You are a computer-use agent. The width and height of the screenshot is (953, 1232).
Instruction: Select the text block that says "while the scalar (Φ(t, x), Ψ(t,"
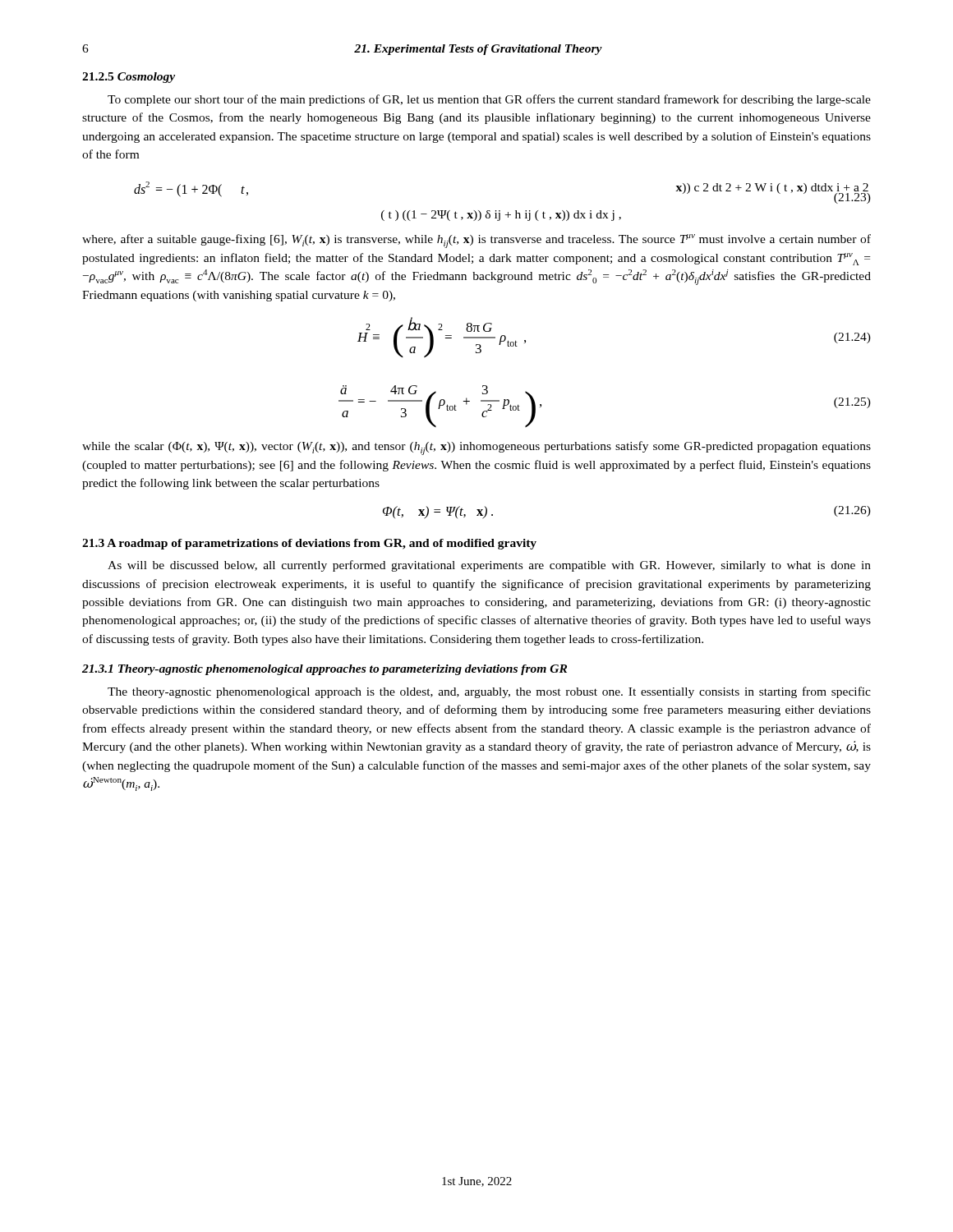pos(476,464)
